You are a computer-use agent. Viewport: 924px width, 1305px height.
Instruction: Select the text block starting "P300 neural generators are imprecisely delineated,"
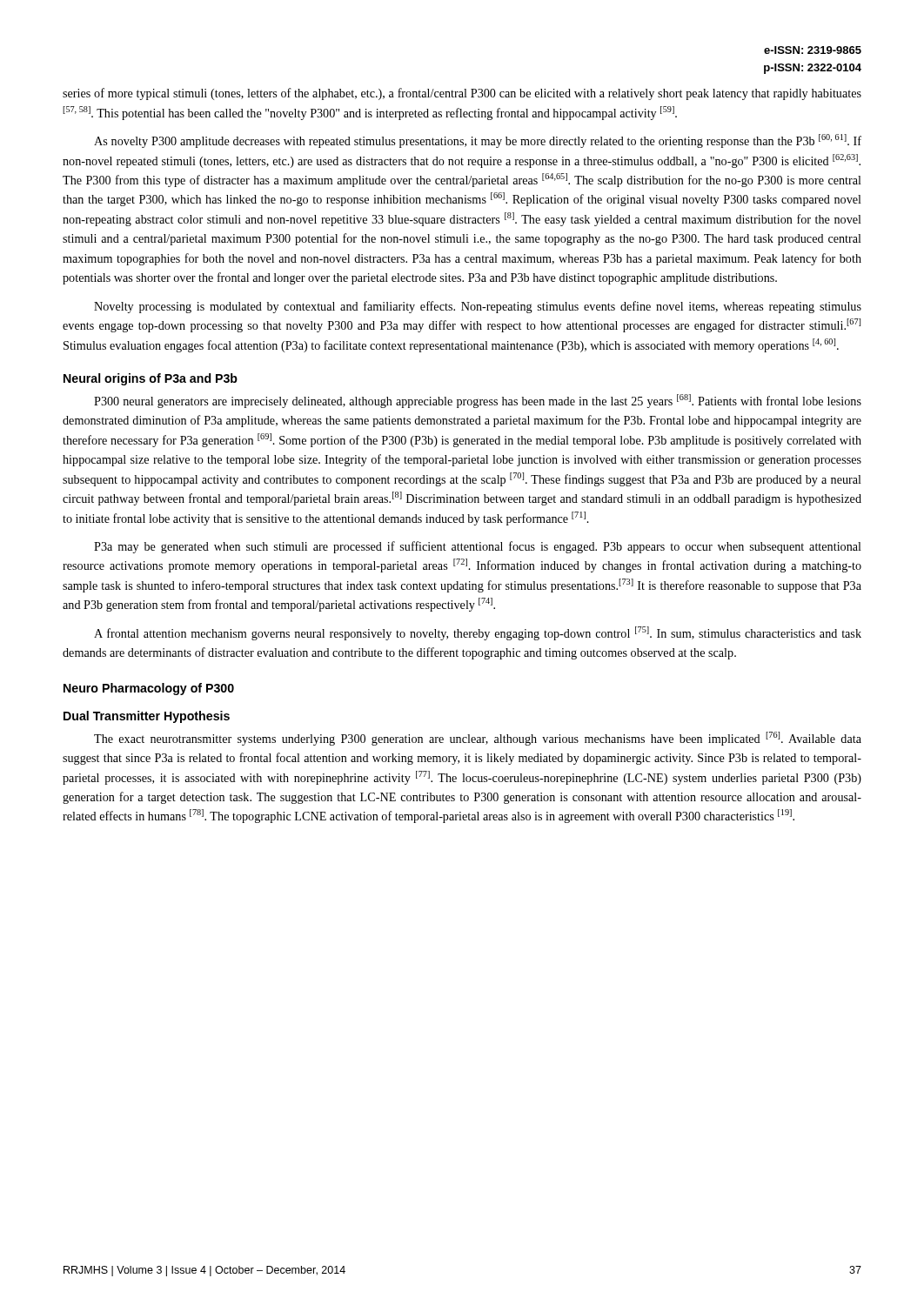pyautogui.click(x=462, y=460)
